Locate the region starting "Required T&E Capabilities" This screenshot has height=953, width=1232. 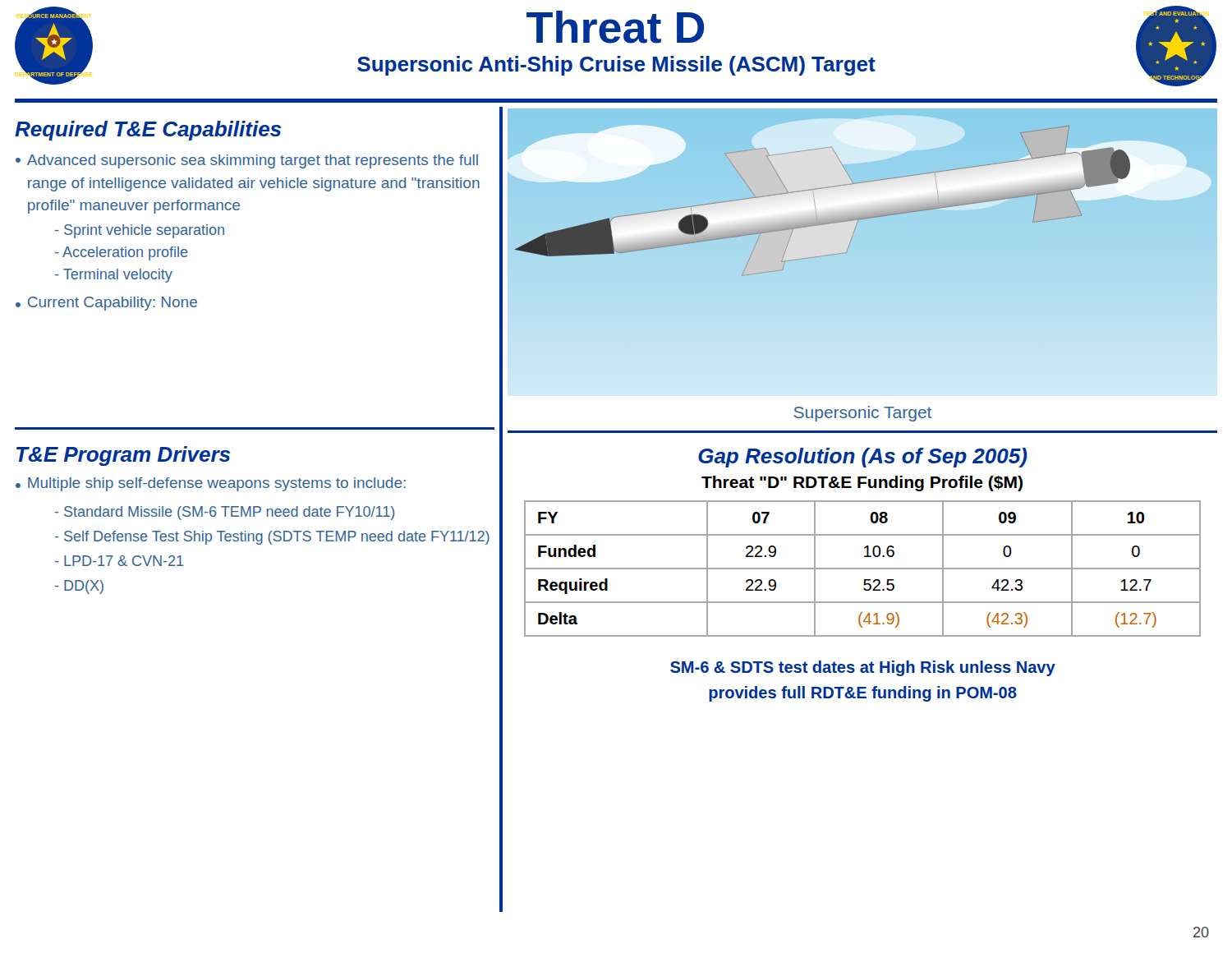pos(148,129)
